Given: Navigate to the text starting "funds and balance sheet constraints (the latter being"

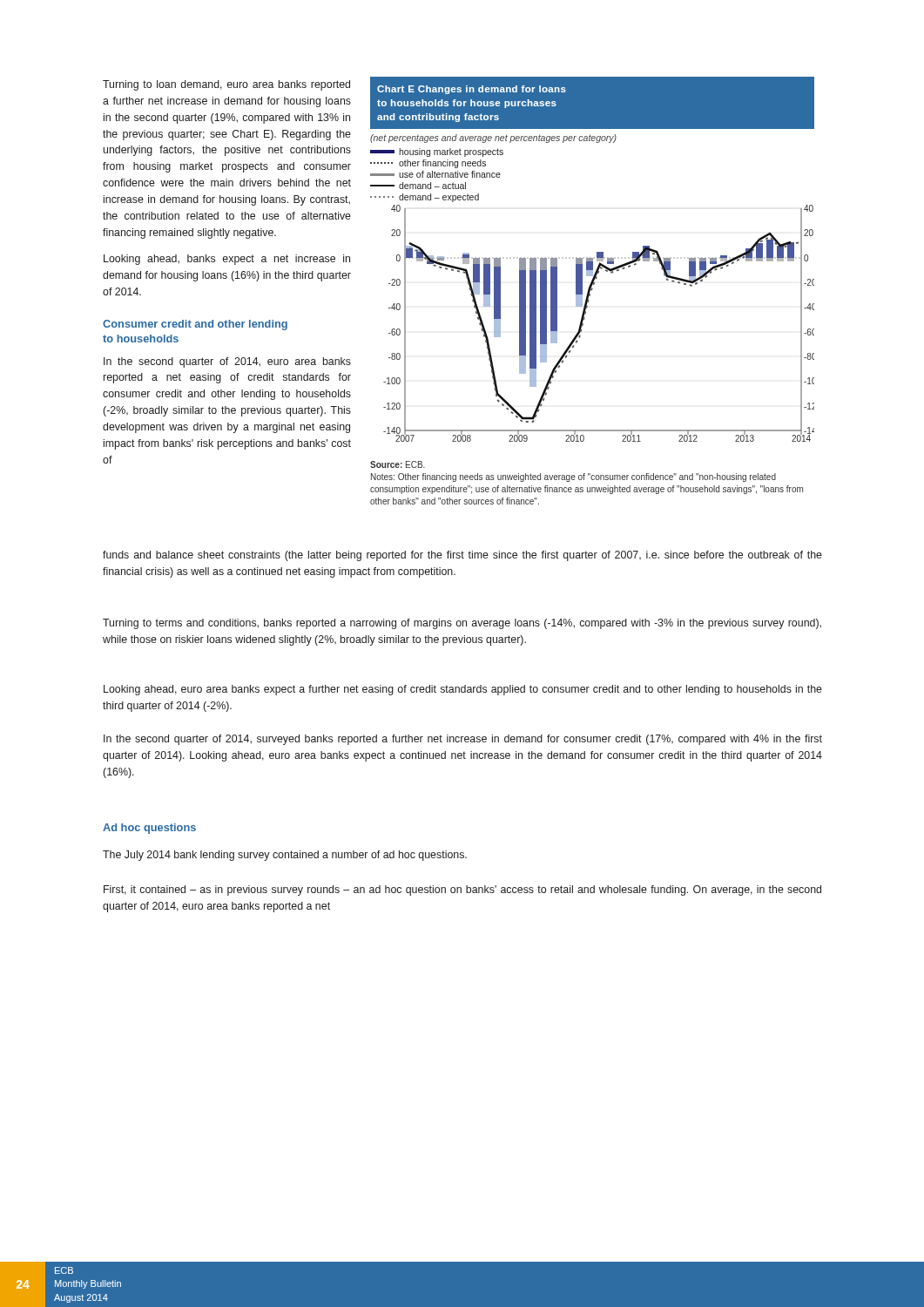Looking at the screenshot, I should [x=462, y=563].
